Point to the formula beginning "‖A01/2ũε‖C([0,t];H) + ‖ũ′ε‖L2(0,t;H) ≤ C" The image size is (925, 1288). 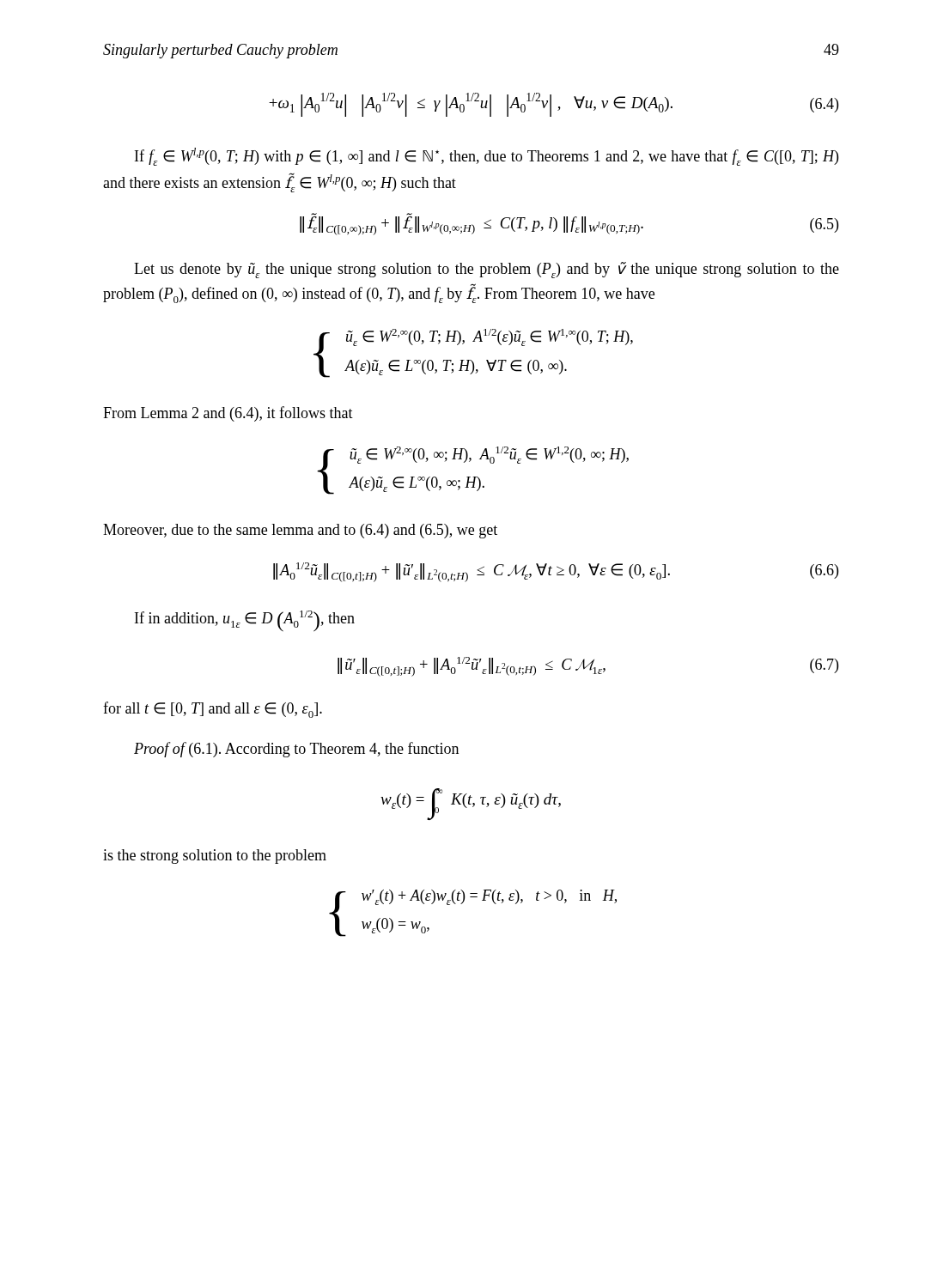555,571
